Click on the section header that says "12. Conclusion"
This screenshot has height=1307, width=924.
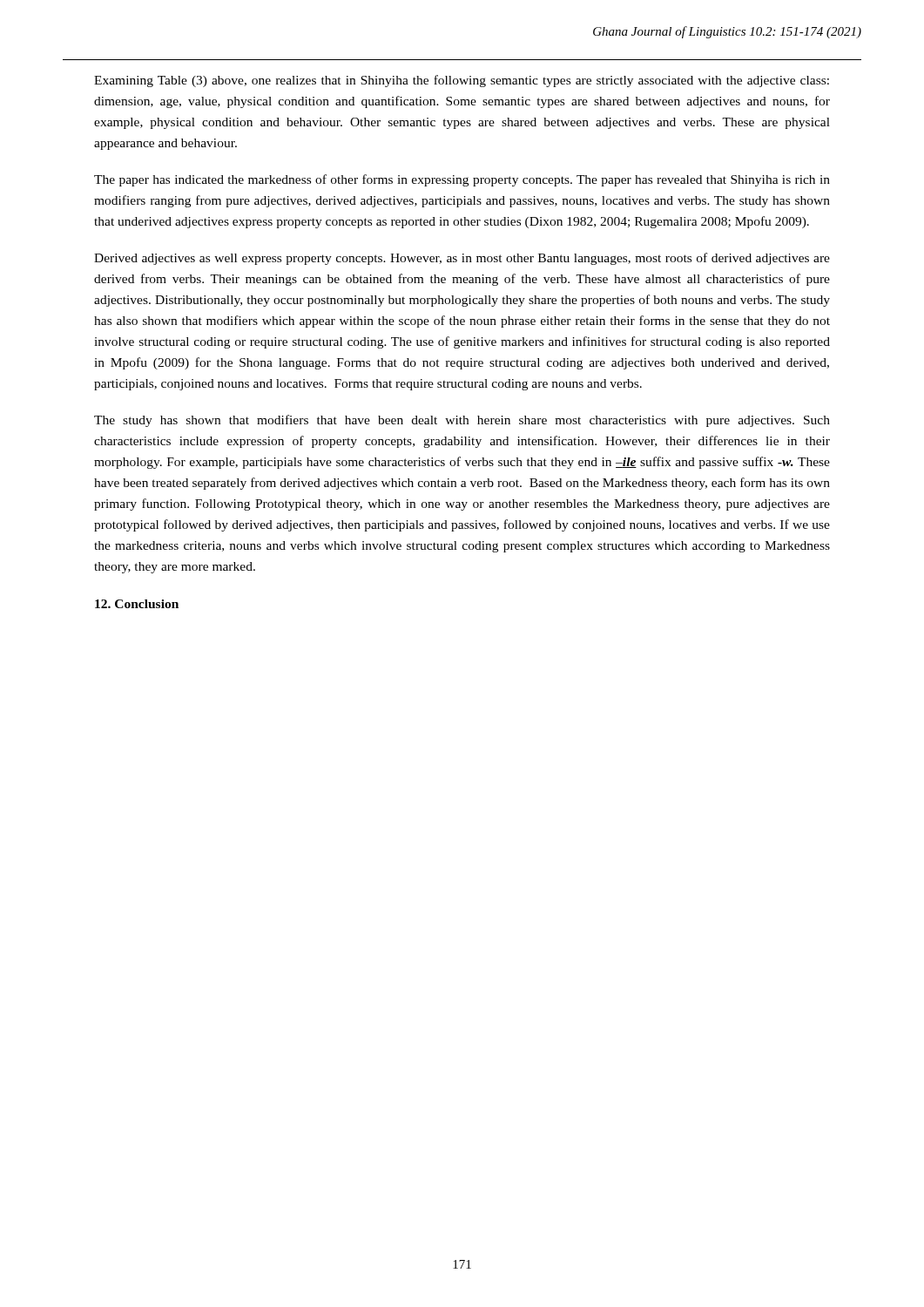tap(136, 604)
